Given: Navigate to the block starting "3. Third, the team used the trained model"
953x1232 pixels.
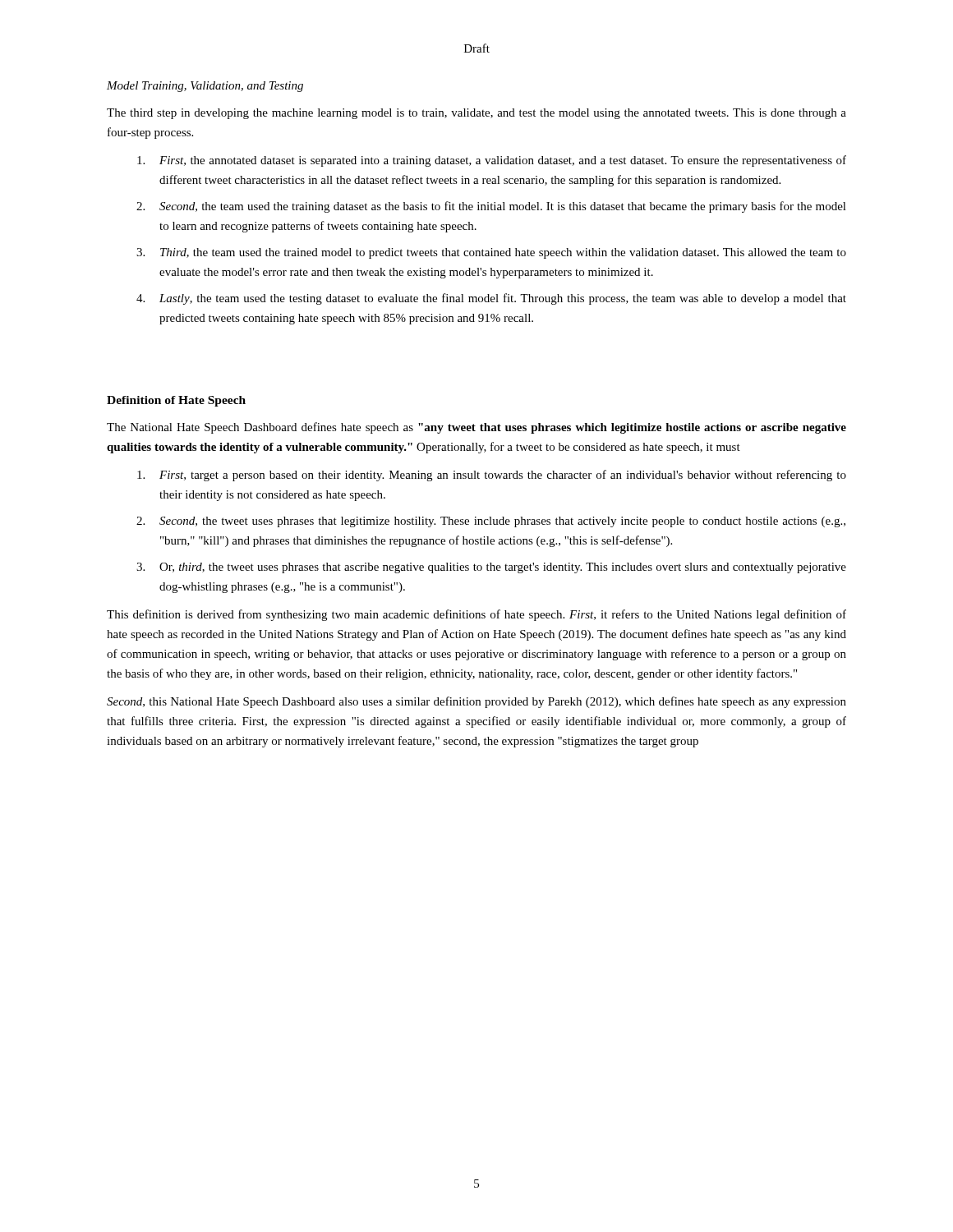Looking at the screenshot, I should click(491, 262).
